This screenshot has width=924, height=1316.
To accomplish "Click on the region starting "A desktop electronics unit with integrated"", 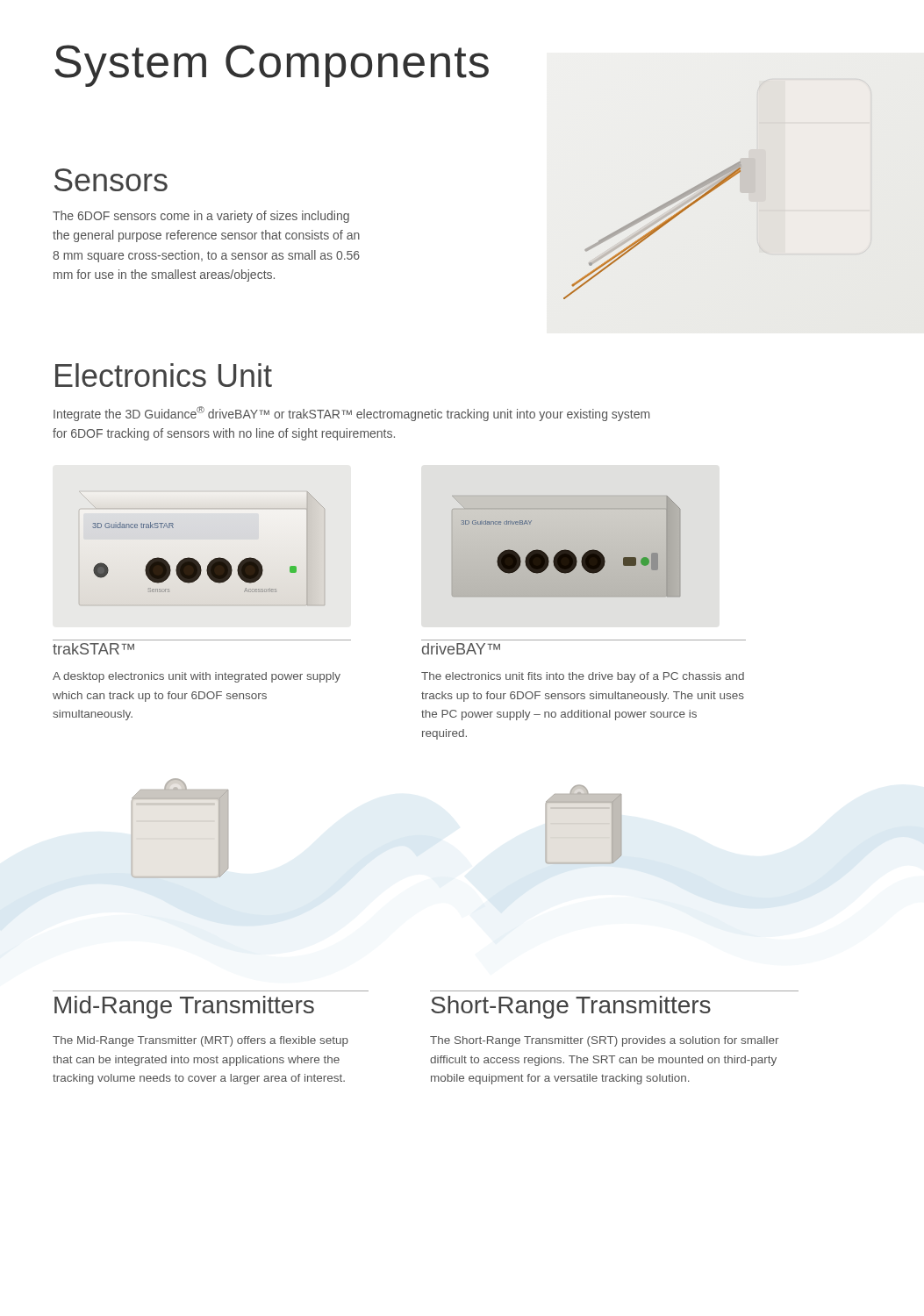I will [x=197, y=695].
